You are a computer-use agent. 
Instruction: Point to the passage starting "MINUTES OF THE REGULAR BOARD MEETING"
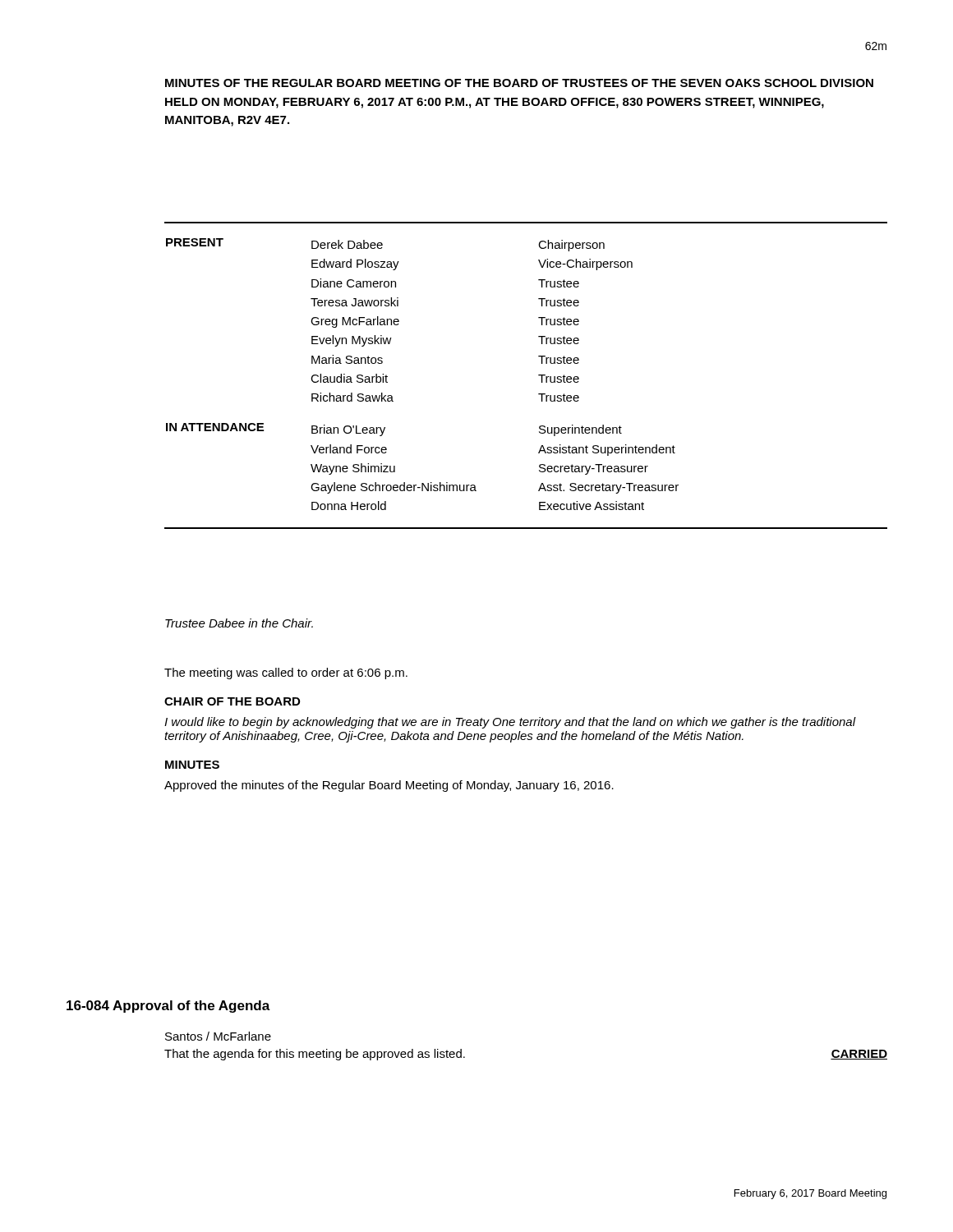519,101
